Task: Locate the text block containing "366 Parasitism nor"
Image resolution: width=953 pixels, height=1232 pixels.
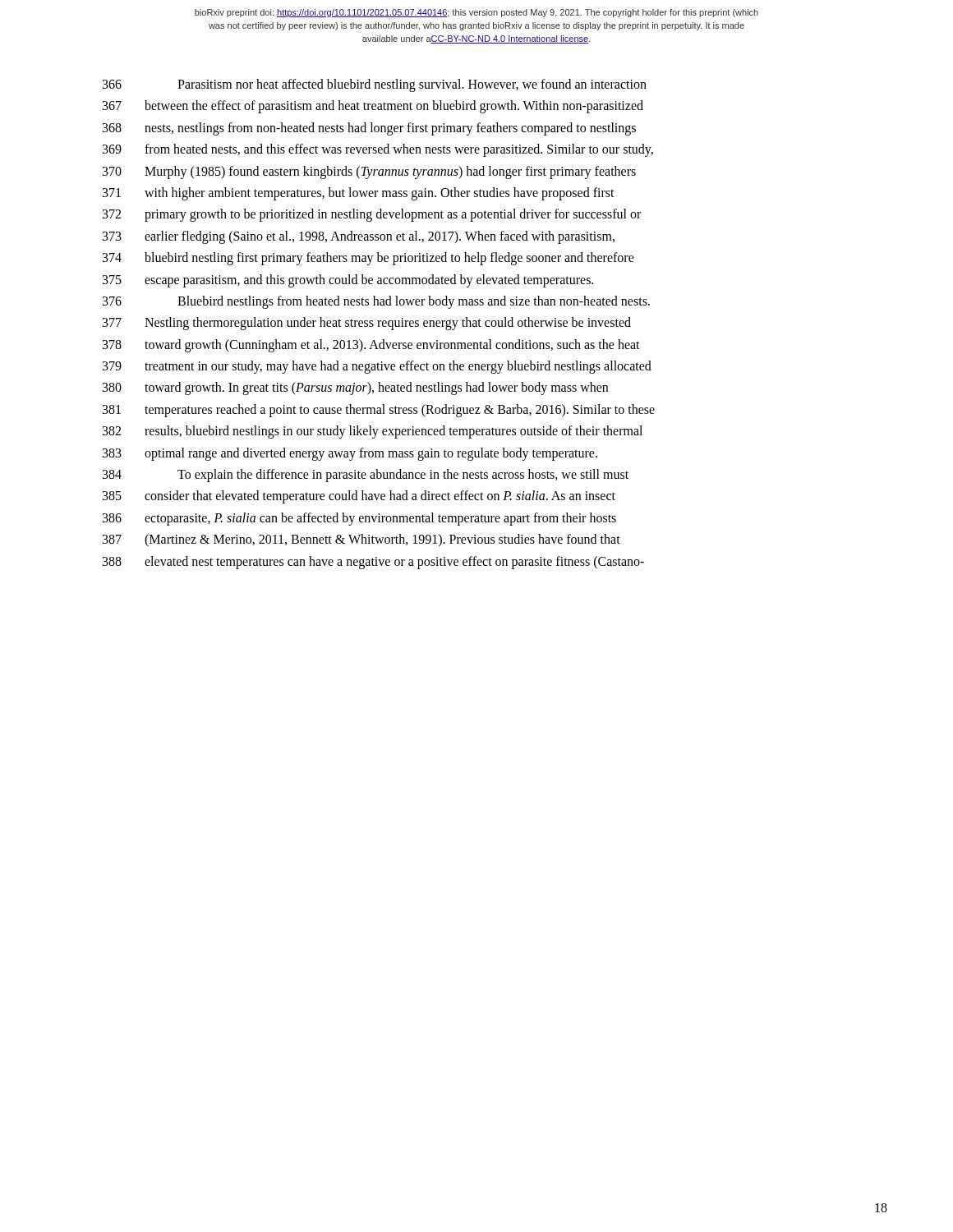Action: pyautogui.click(x=485, y=323)
